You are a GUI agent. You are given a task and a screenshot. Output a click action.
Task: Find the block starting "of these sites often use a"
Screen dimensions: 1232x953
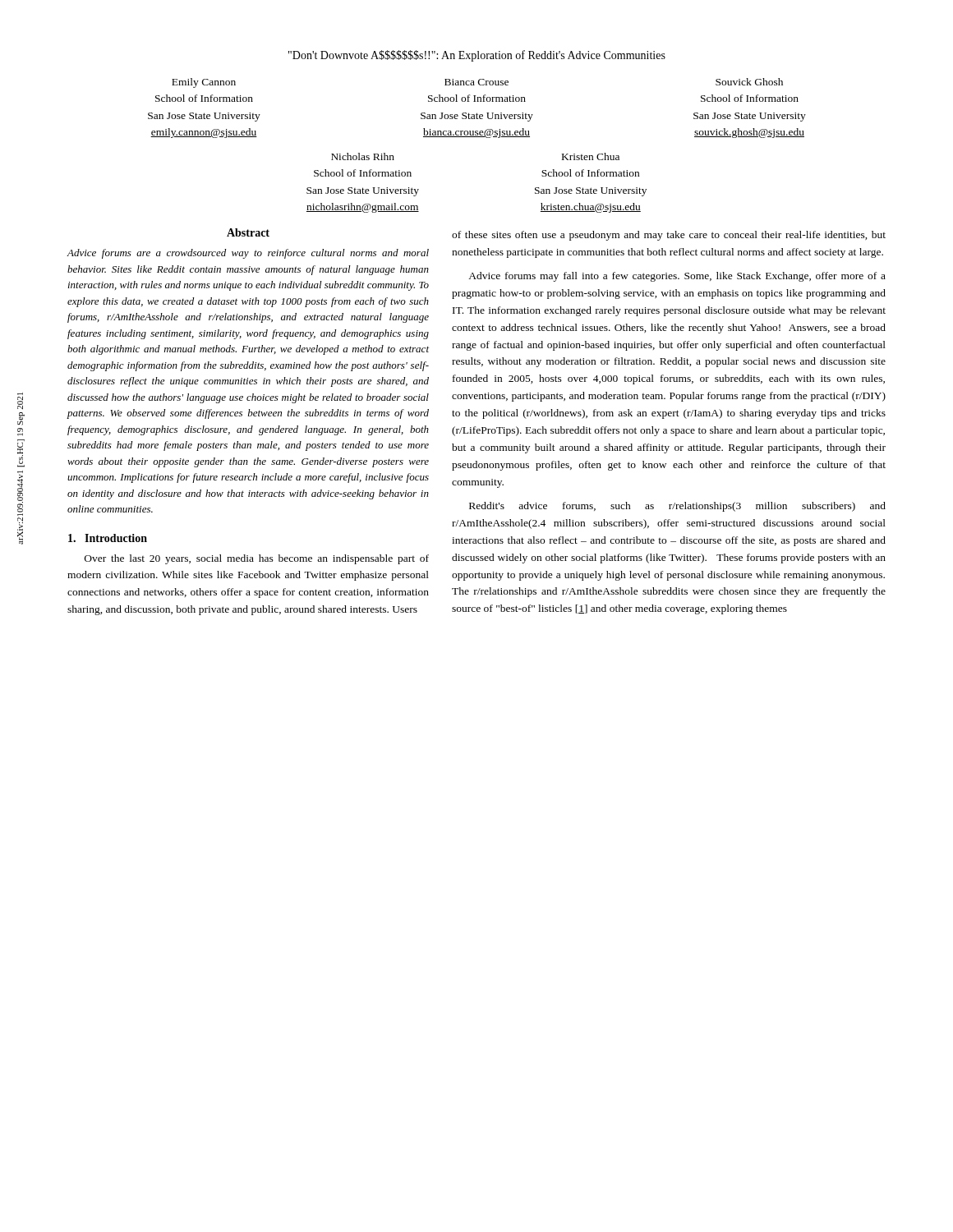coord(669,422)
